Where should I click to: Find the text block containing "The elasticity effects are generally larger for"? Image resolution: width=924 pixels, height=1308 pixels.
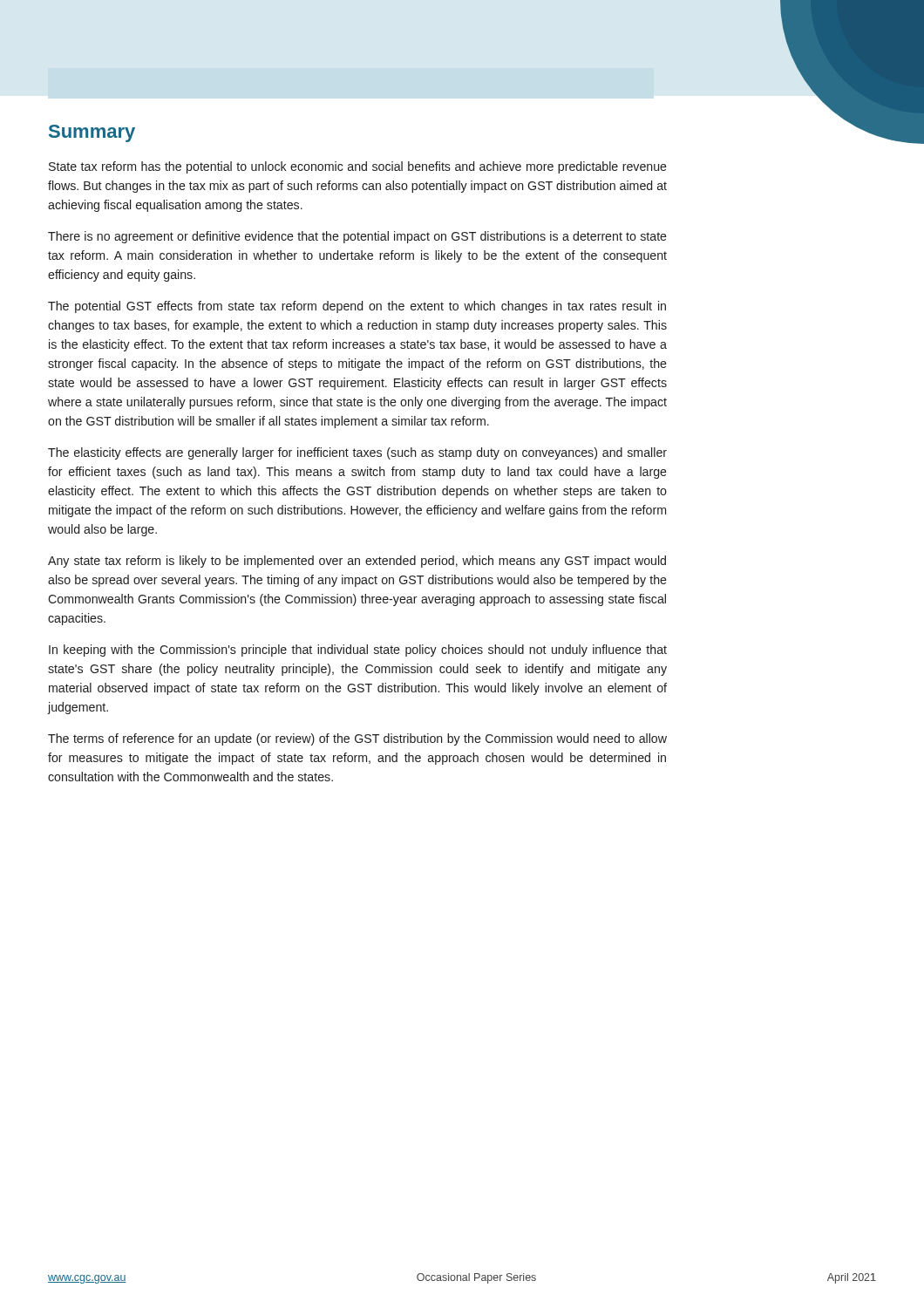pyautogui.click(x=357, y=491)
